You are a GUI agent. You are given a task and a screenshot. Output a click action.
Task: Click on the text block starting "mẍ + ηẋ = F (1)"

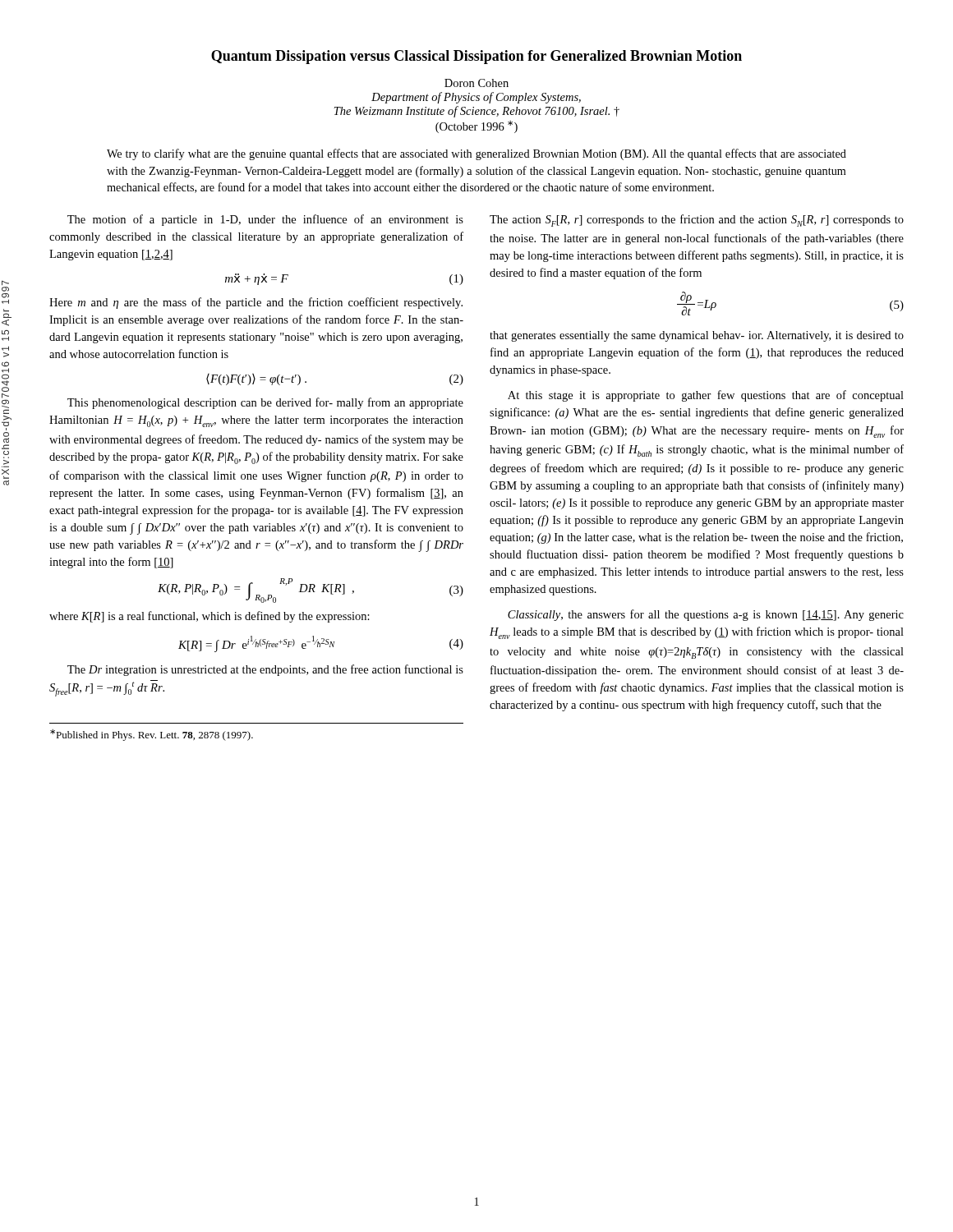256,278
